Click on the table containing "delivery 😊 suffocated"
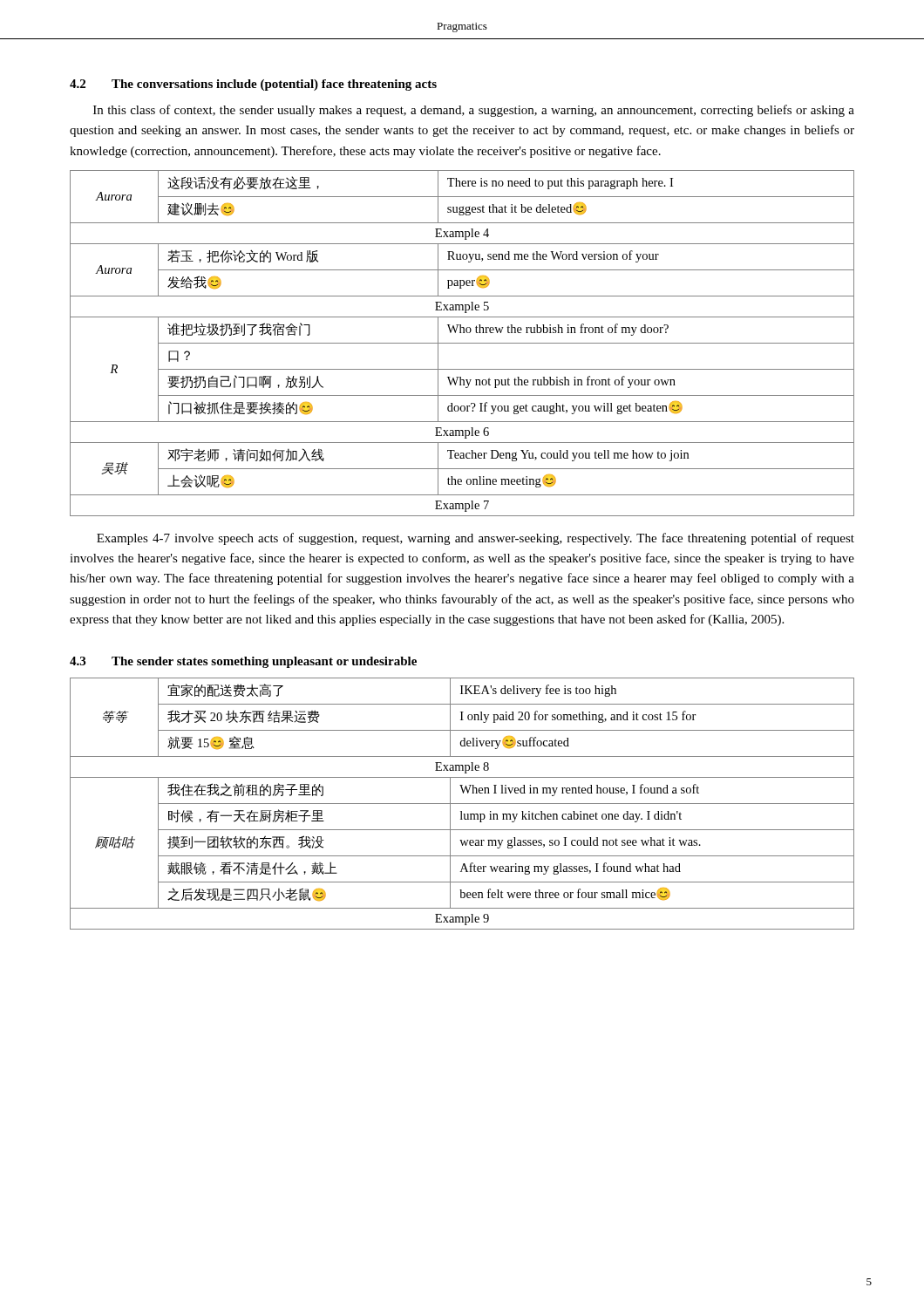The width and height of the screenshot is (924, 1308). pyautogui.click(x=462, y=804)
